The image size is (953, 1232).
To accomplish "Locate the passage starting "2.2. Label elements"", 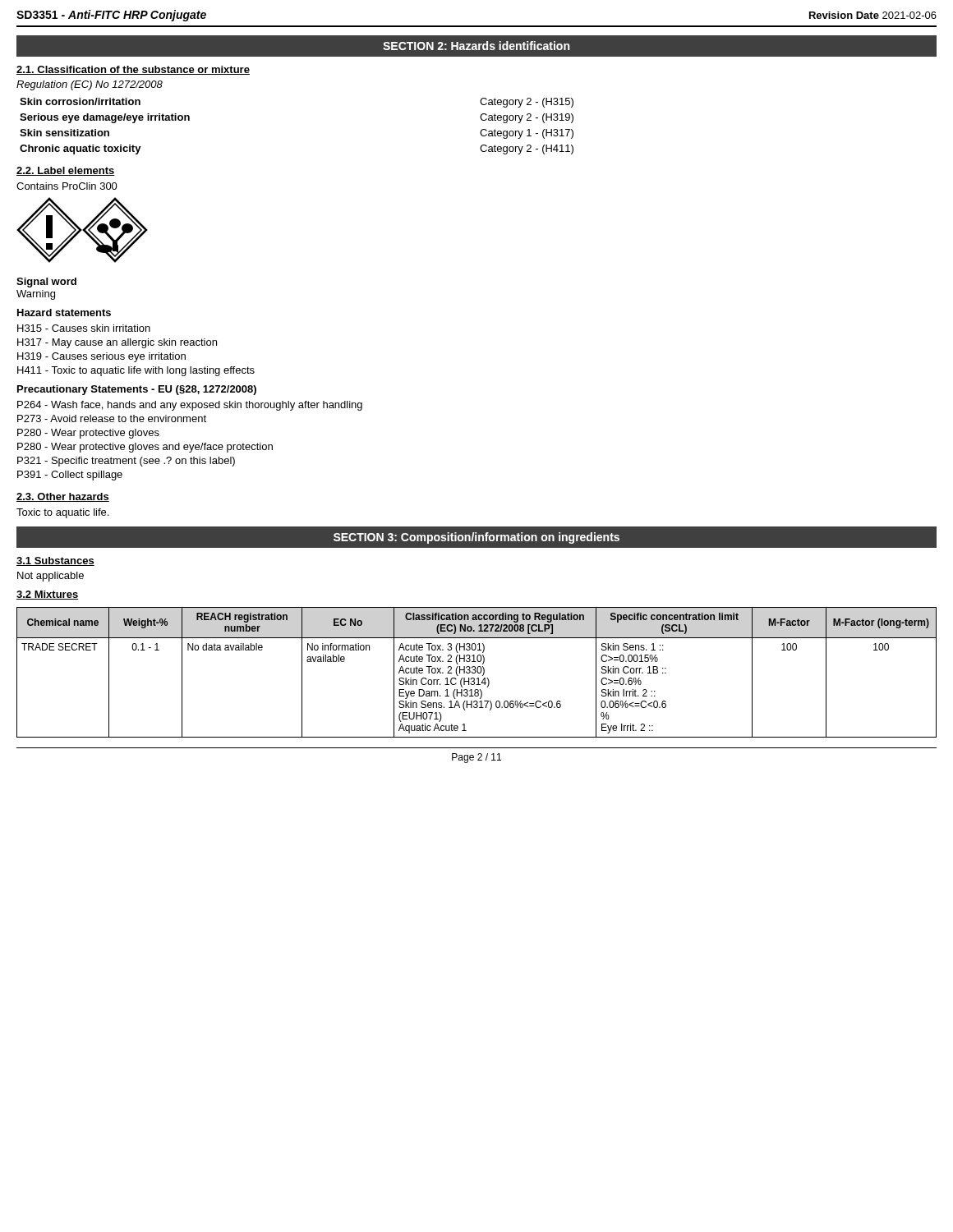I will tap(65, 170).
